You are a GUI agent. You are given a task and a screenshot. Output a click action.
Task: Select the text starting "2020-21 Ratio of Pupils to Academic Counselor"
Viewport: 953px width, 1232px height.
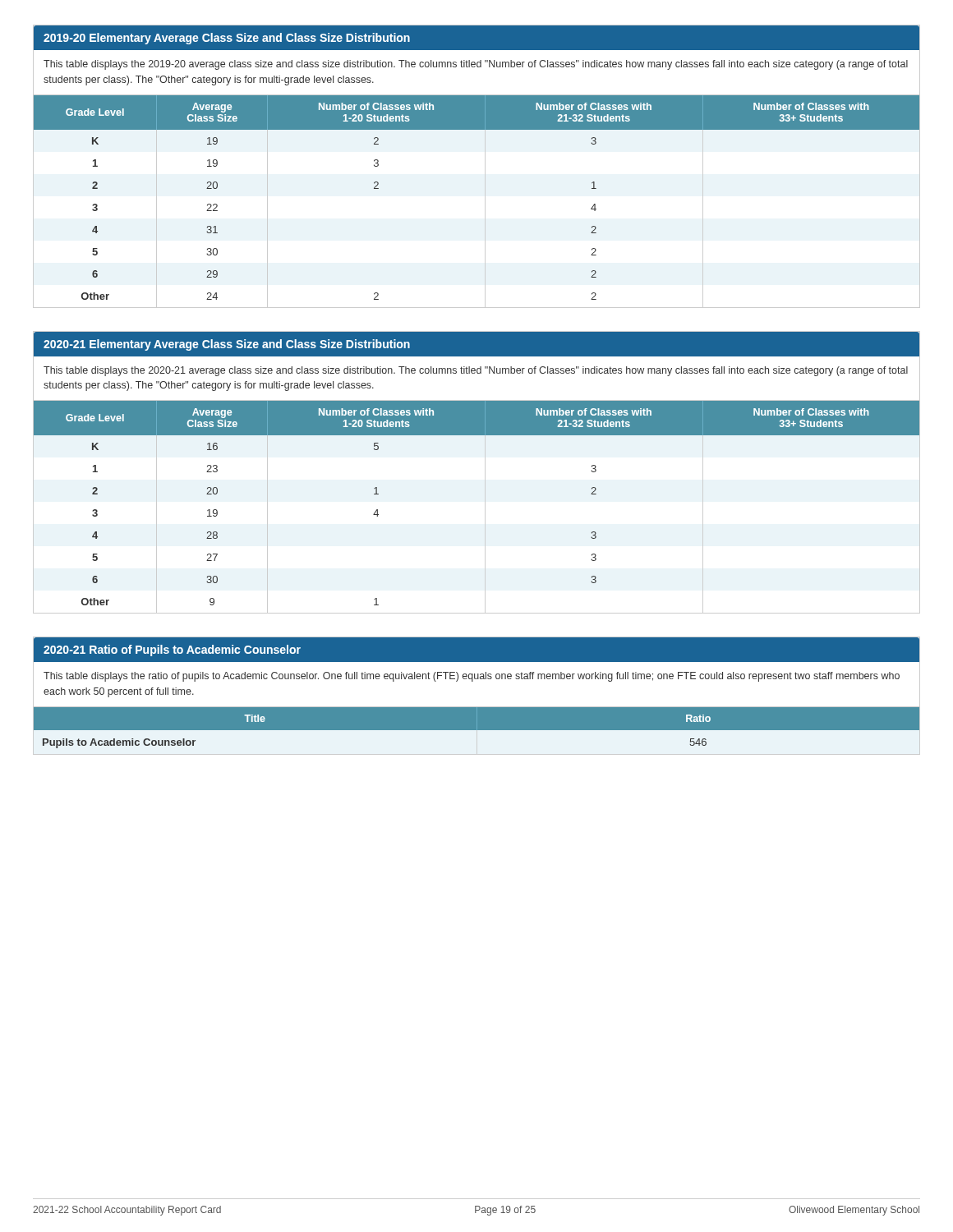[x=172, y=650]
